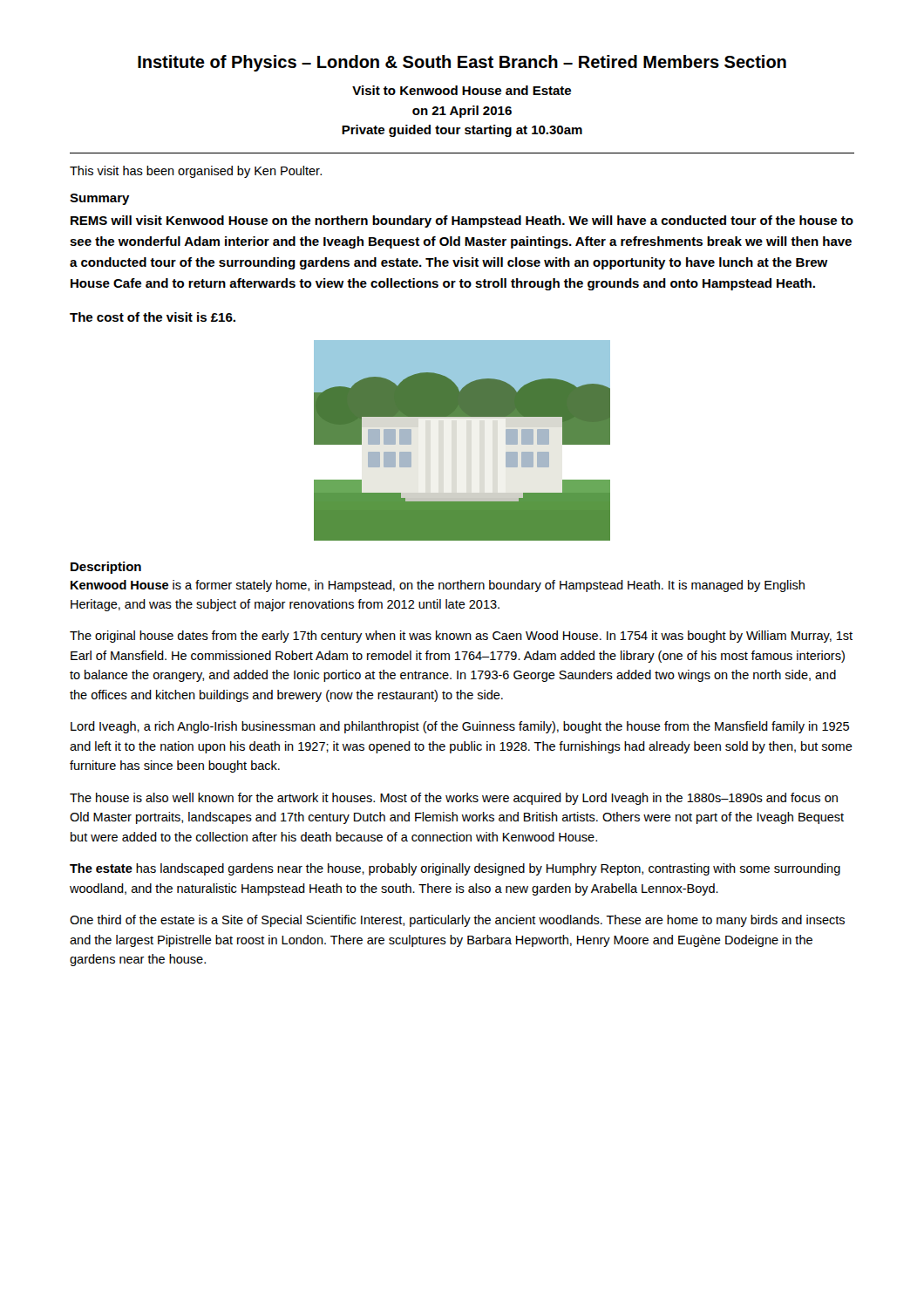The height and width of the screenshot is (1308, 924).
Task: Click the passage that begins "Kenwood House is"
Action: 438,594
